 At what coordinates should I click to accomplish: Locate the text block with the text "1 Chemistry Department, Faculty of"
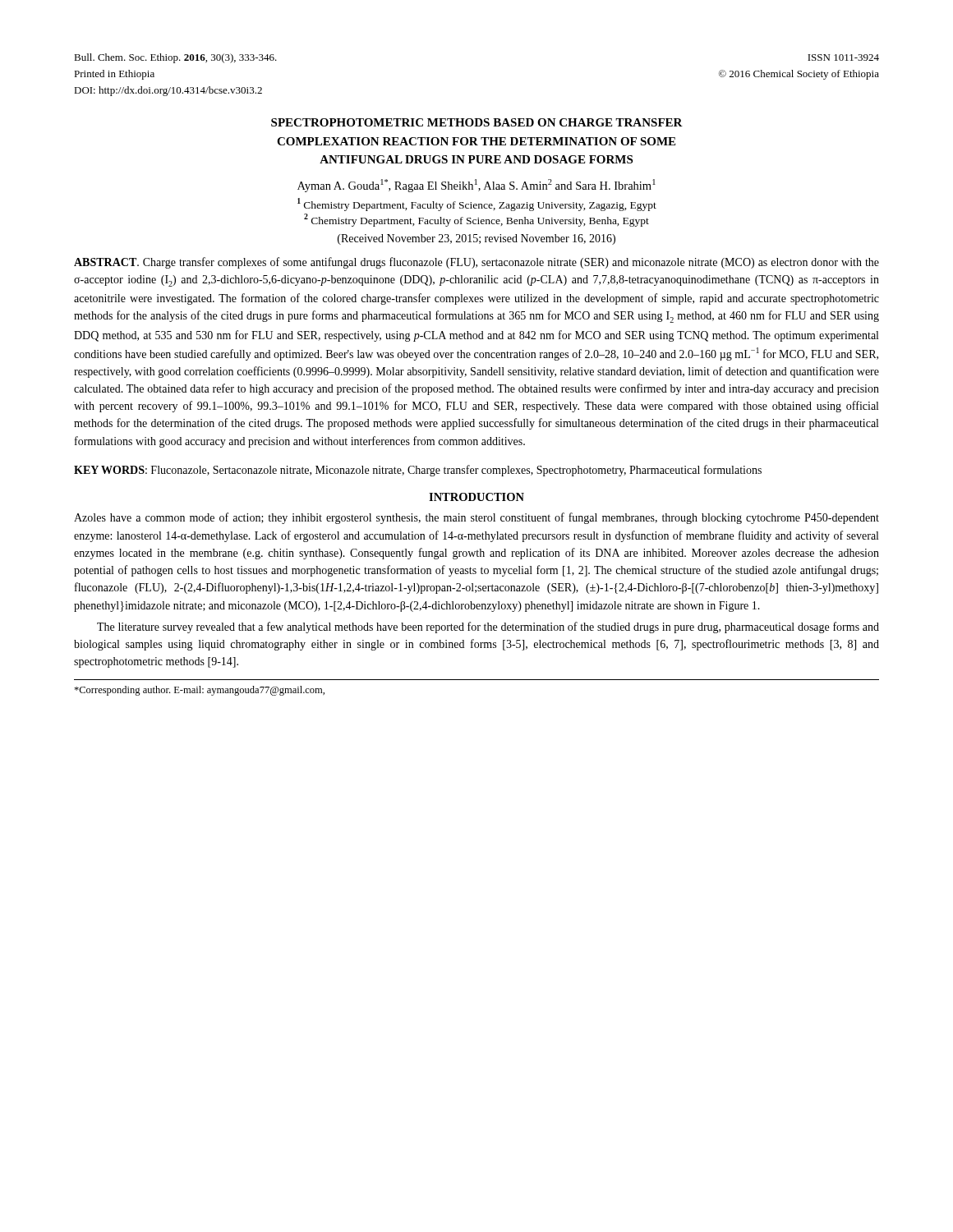coord(476,212)
